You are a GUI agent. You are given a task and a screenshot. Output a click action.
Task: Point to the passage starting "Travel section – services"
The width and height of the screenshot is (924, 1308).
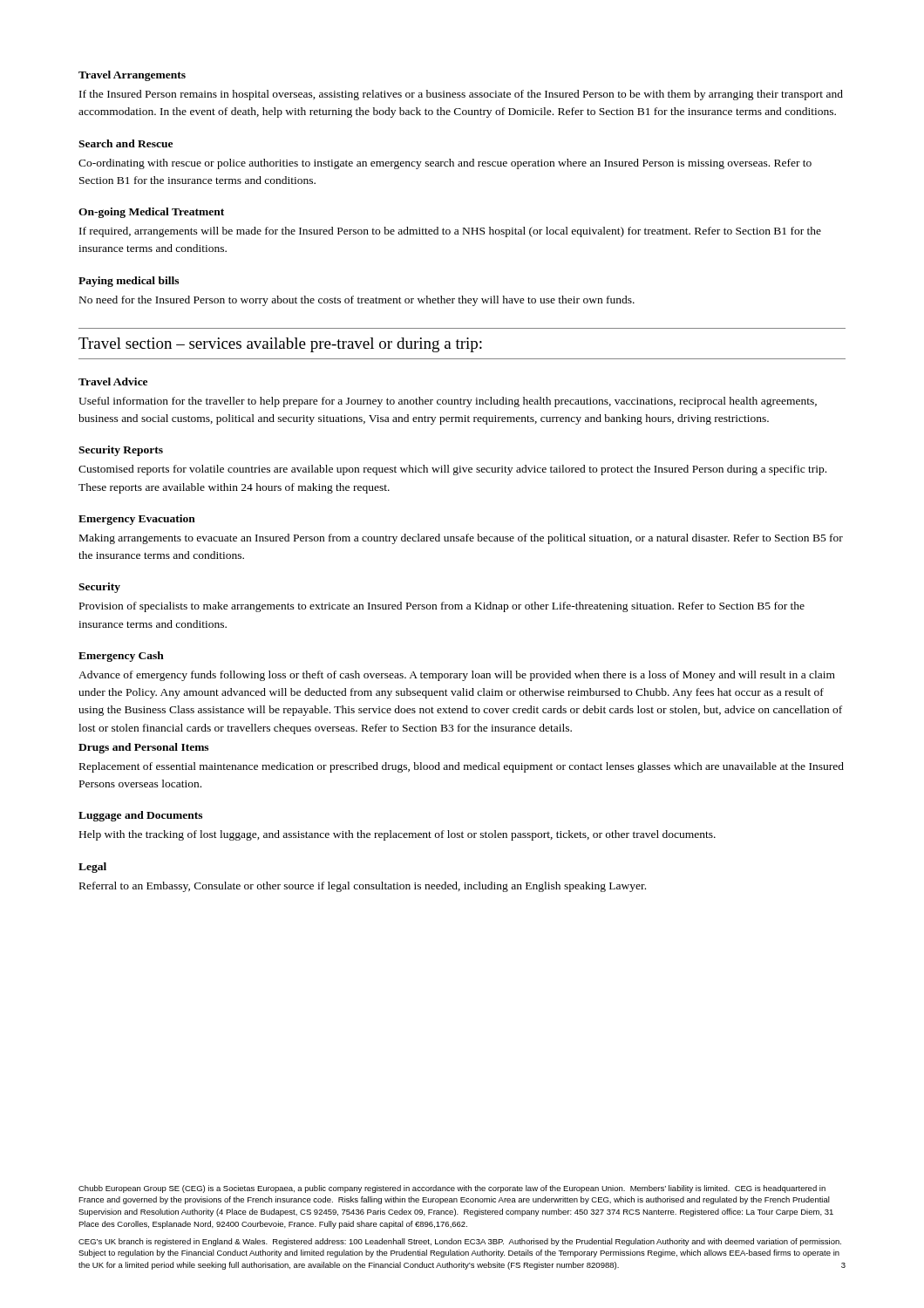tap(281, 343)
